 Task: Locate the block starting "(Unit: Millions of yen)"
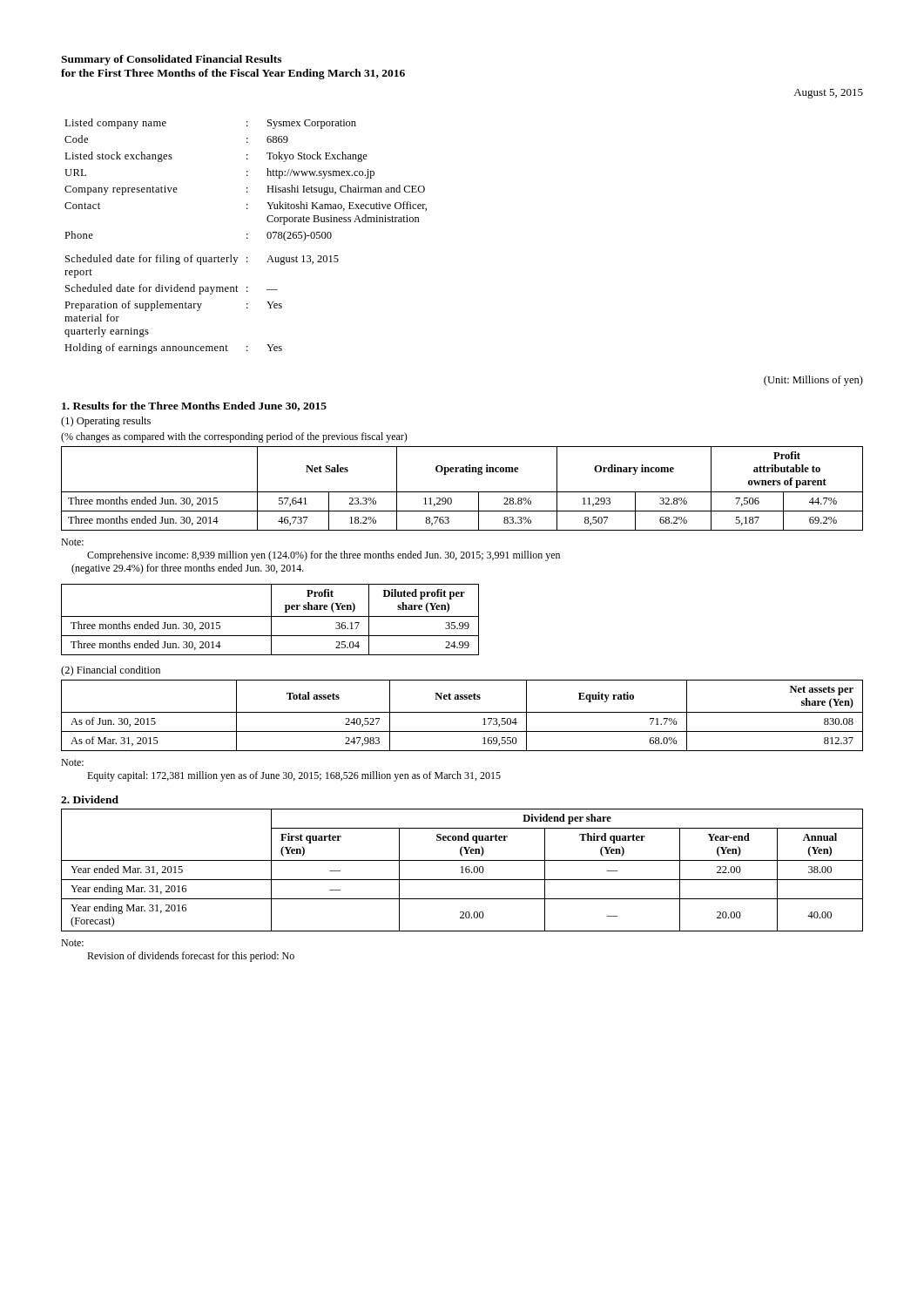pos(813,380)
